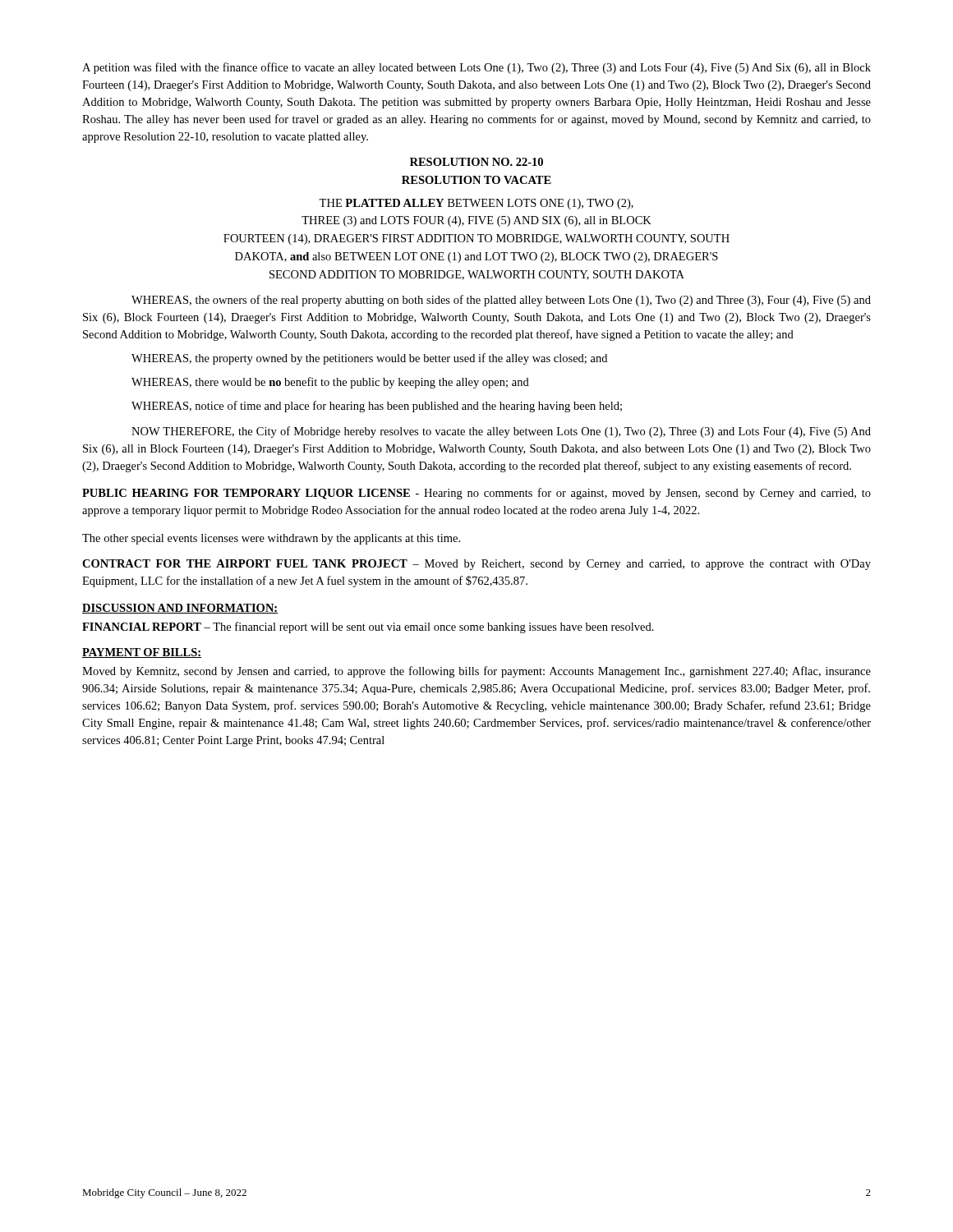This screenshot has width=953, height=1232.
Task: Select the text block starting "NOW THEREFORE, the City of Mobridge"
Action: point(476,449)
